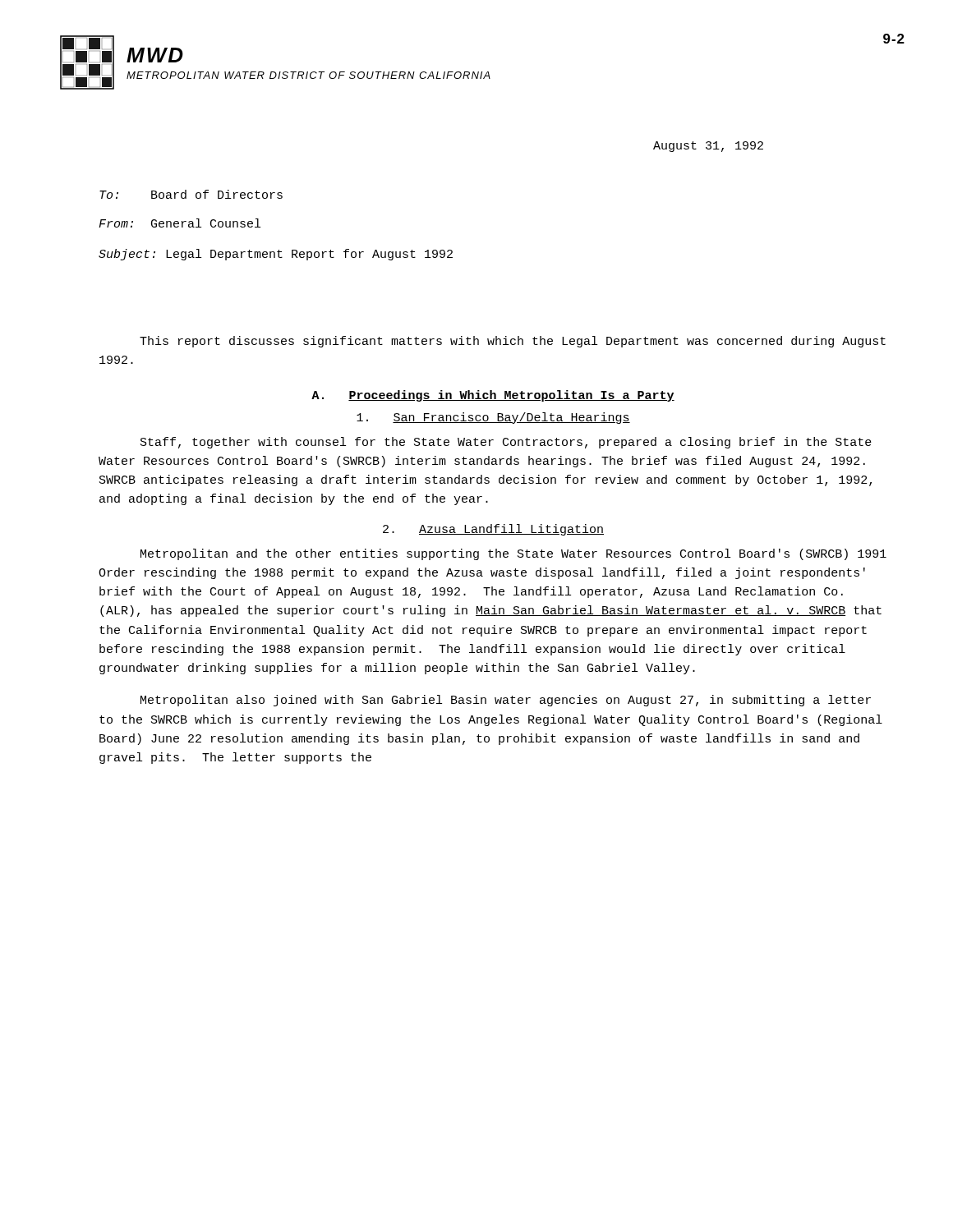Locate the text starting "This report discusses significant matters with which"
This screenshot has height=1232, width=953.
pyautogui.click(x=493, y=352)
